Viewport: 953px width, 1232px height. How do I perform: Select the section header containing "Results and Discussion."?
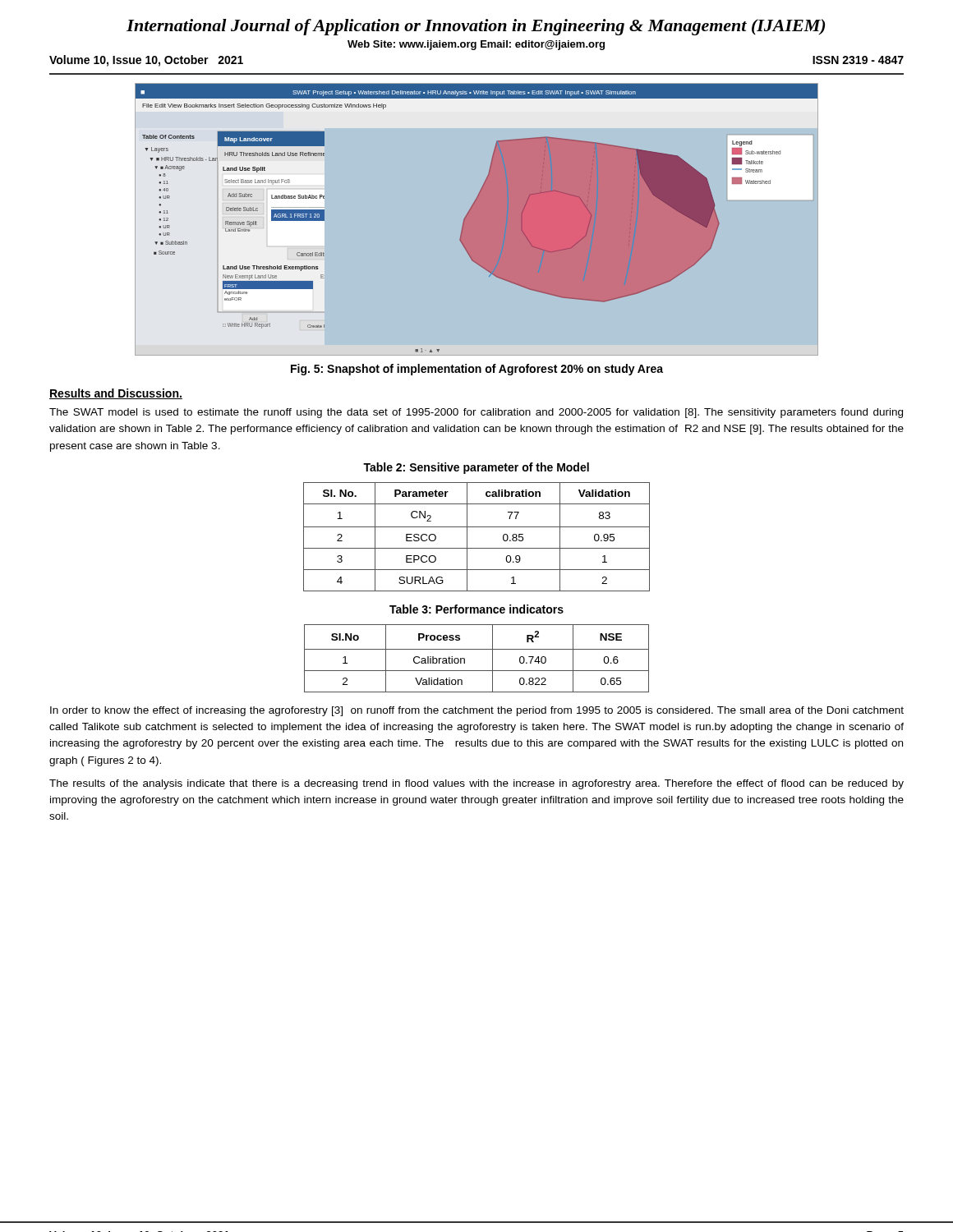coord(116,393)
